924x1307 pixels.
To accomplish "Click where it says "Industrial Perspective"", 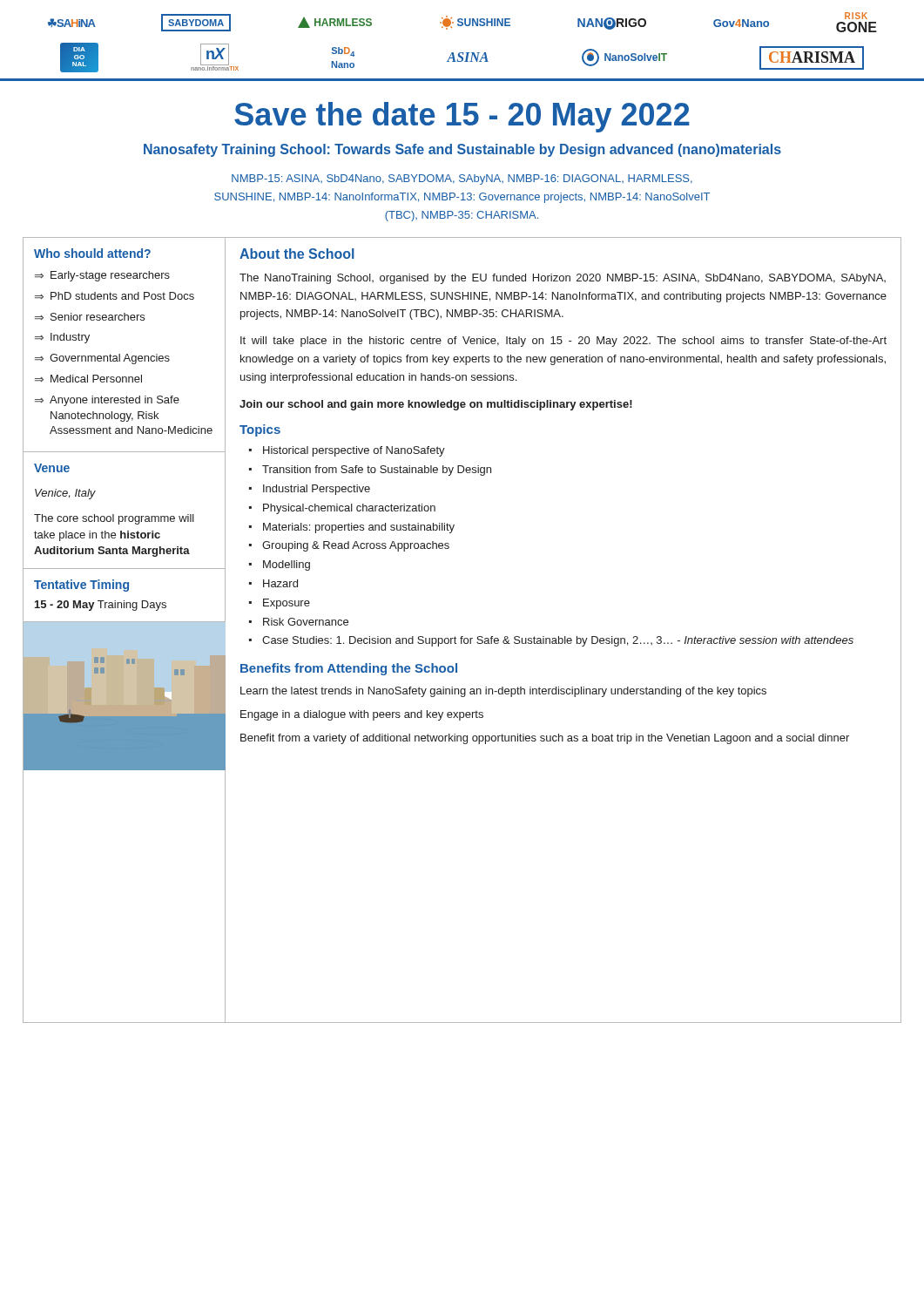I will [310, 490].
